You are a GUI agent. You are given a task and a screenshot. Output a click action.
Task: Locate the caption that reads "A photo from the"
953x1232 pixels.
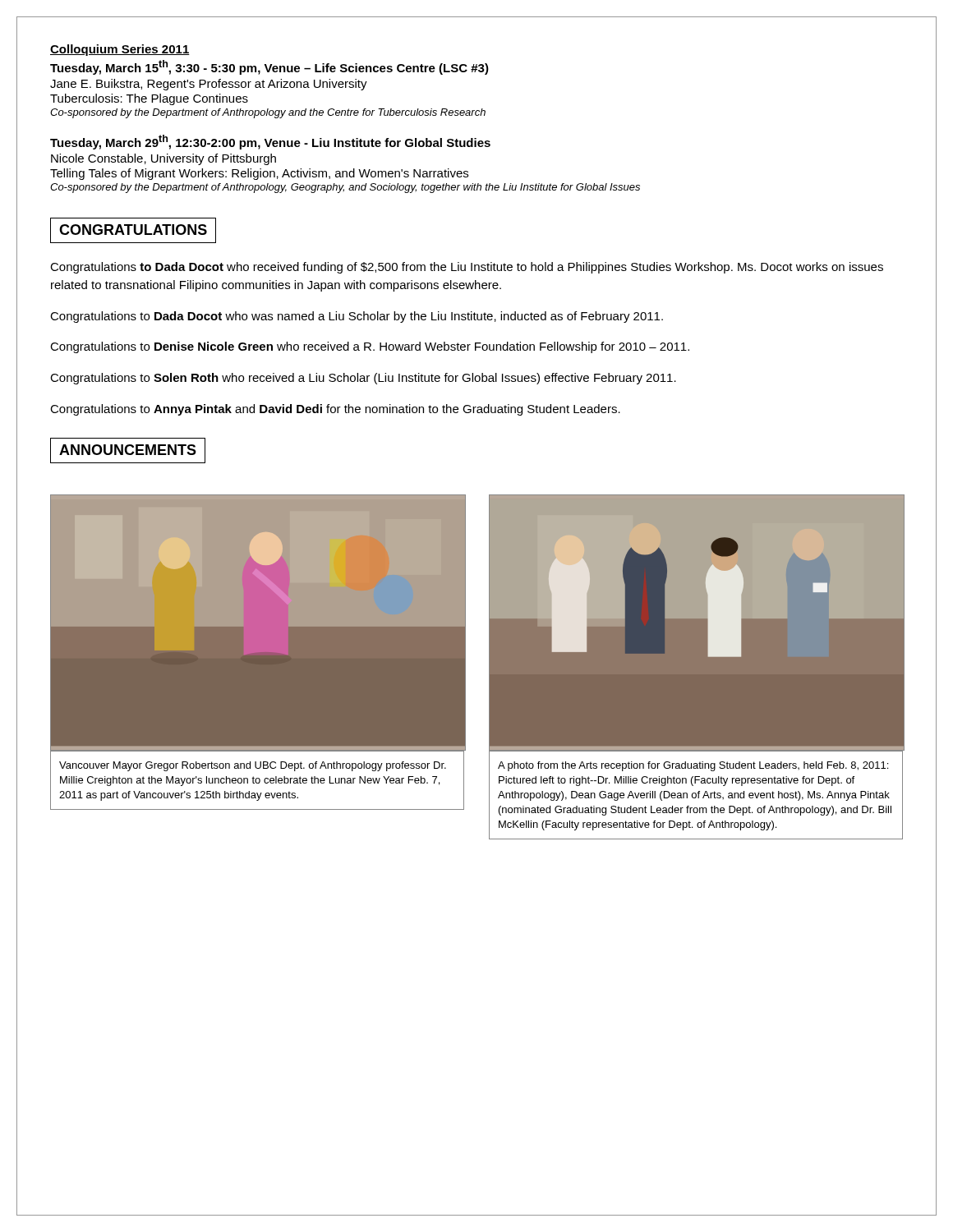(x=695, y=795)
